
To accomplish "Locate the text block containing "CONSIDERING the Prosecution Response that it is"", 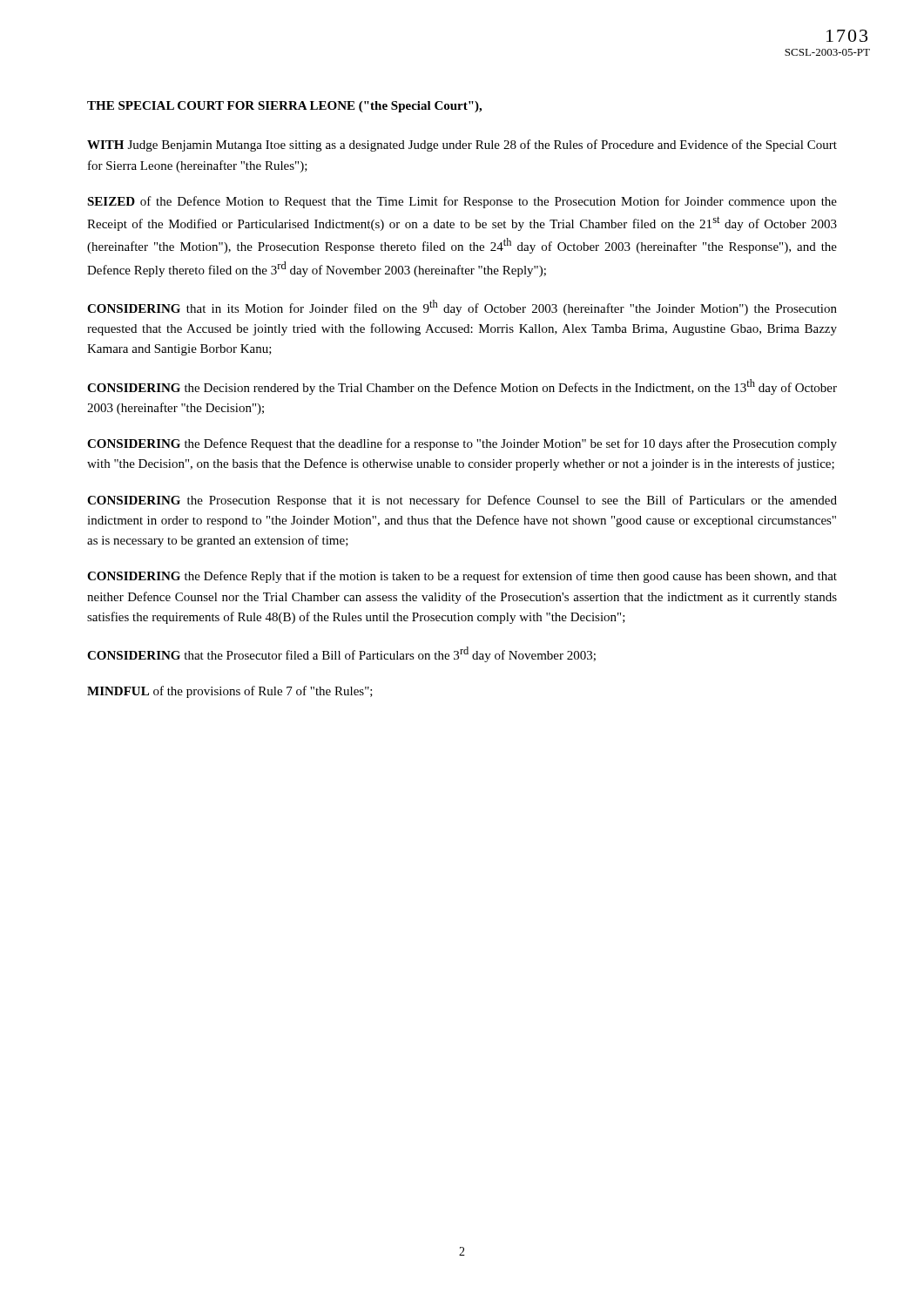I will pos(462,520).
